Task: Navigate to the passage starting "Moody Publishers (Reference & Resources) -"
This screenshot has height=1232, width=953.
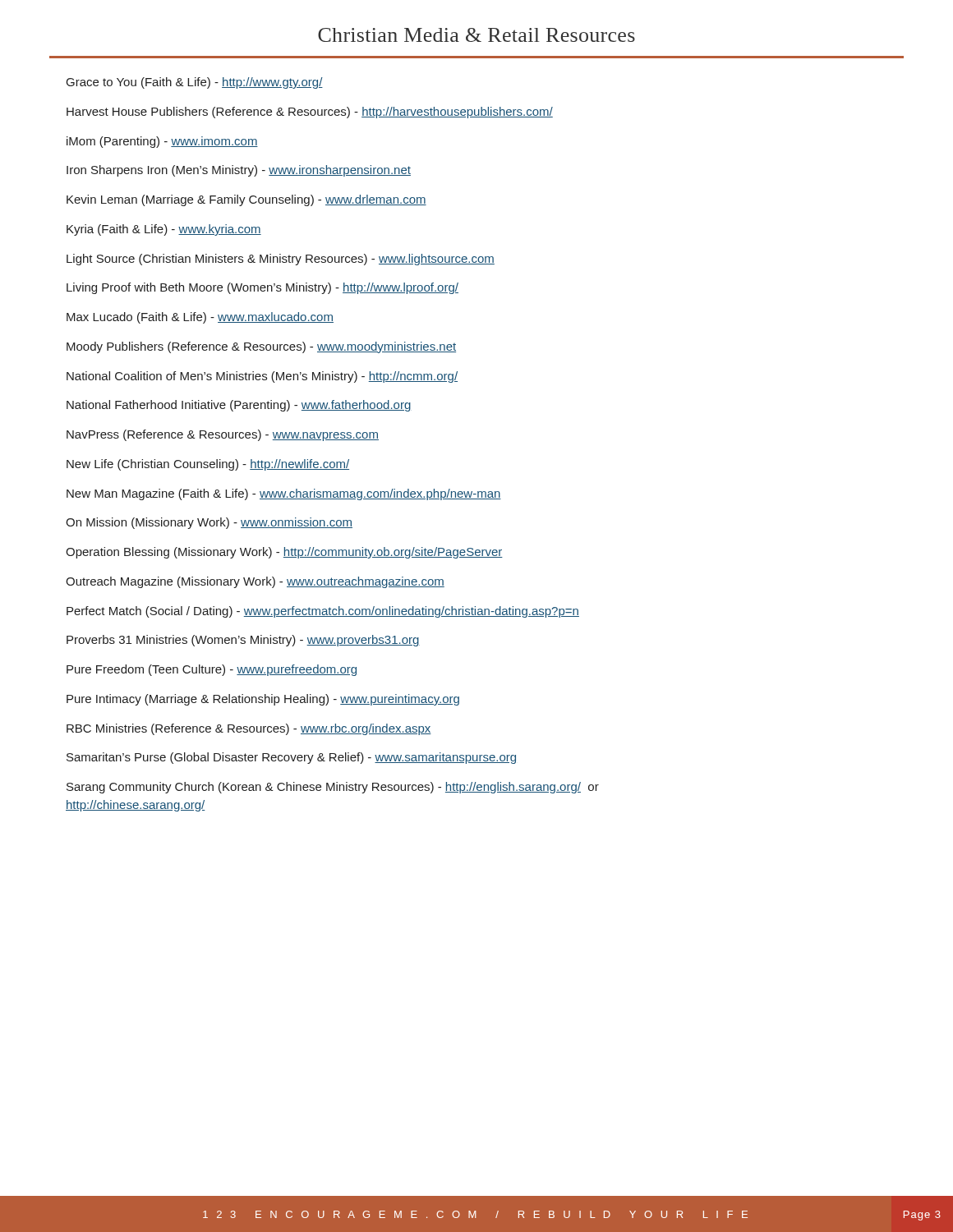Action: coord(261,346)
